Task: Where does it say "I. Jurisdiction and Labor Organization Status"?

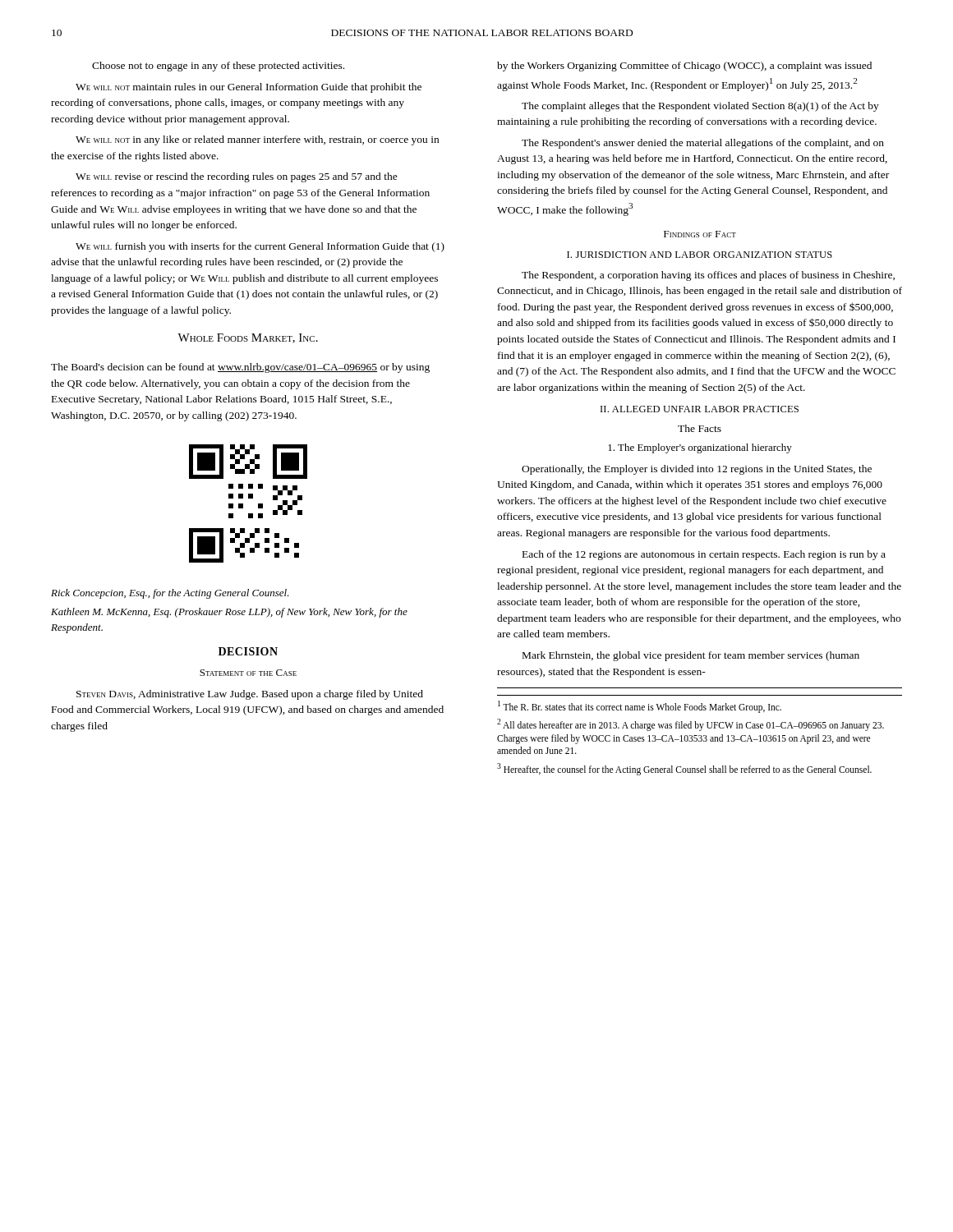Action: [700, 254]
